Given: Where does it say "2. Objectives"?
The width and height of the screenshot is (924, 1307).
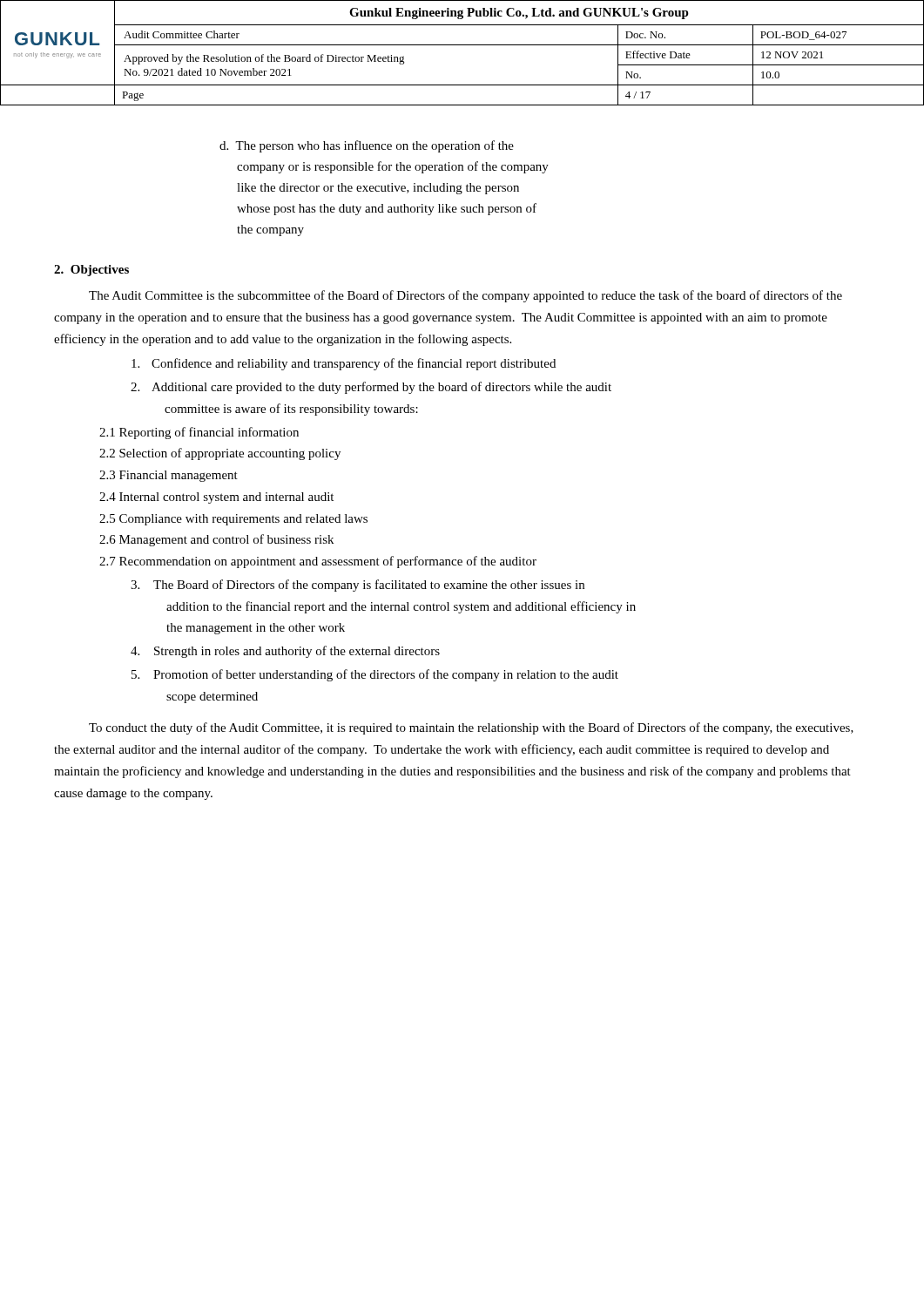Looking at the screenshot, I should [x=92, y=269].
